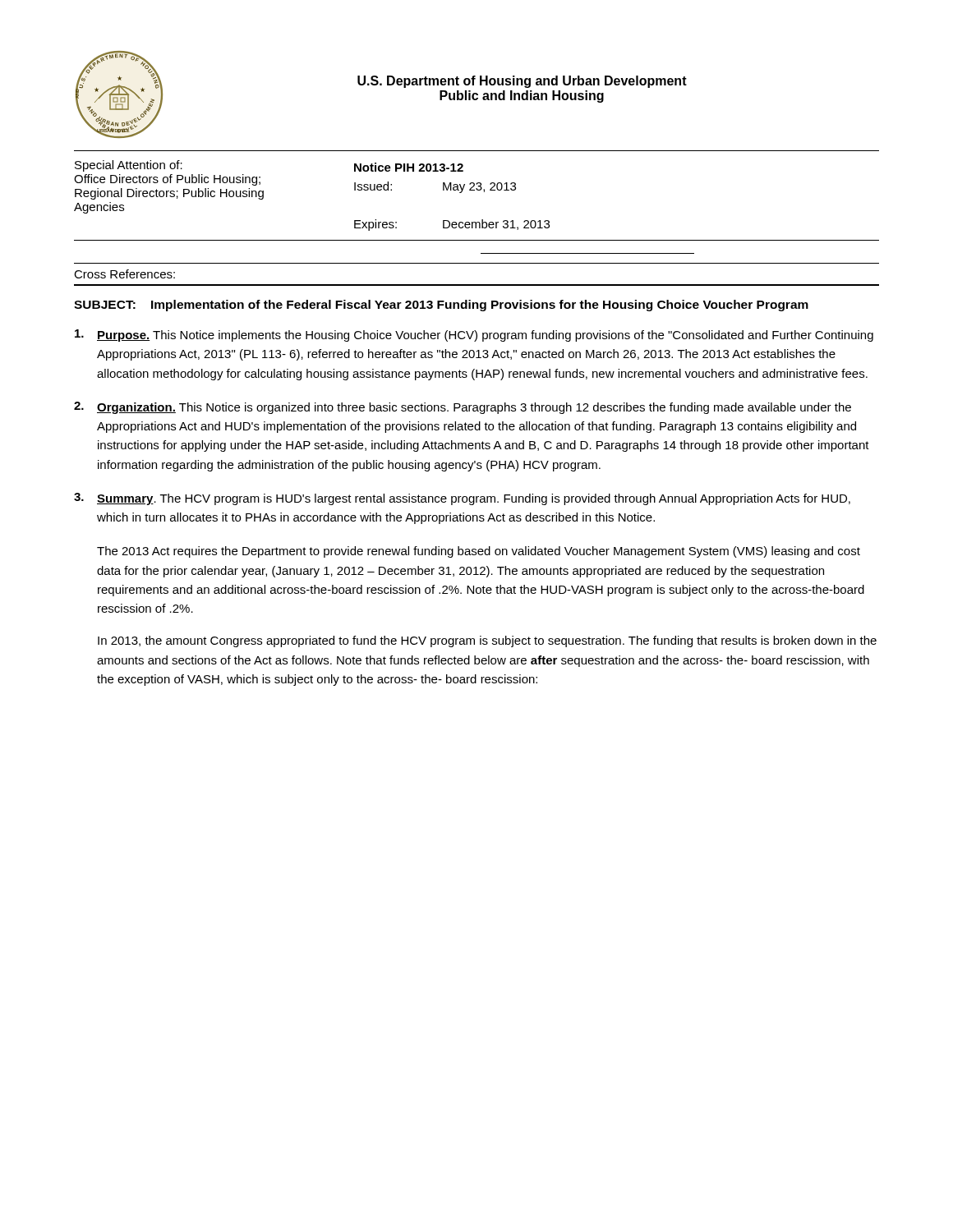This screenshot has height=1232, width=953.
Task: Point to the passage starting "Notice PIH 2013-12 Issued: May 23, 2013 Expires:"
Action: click(x=409, y=167)
